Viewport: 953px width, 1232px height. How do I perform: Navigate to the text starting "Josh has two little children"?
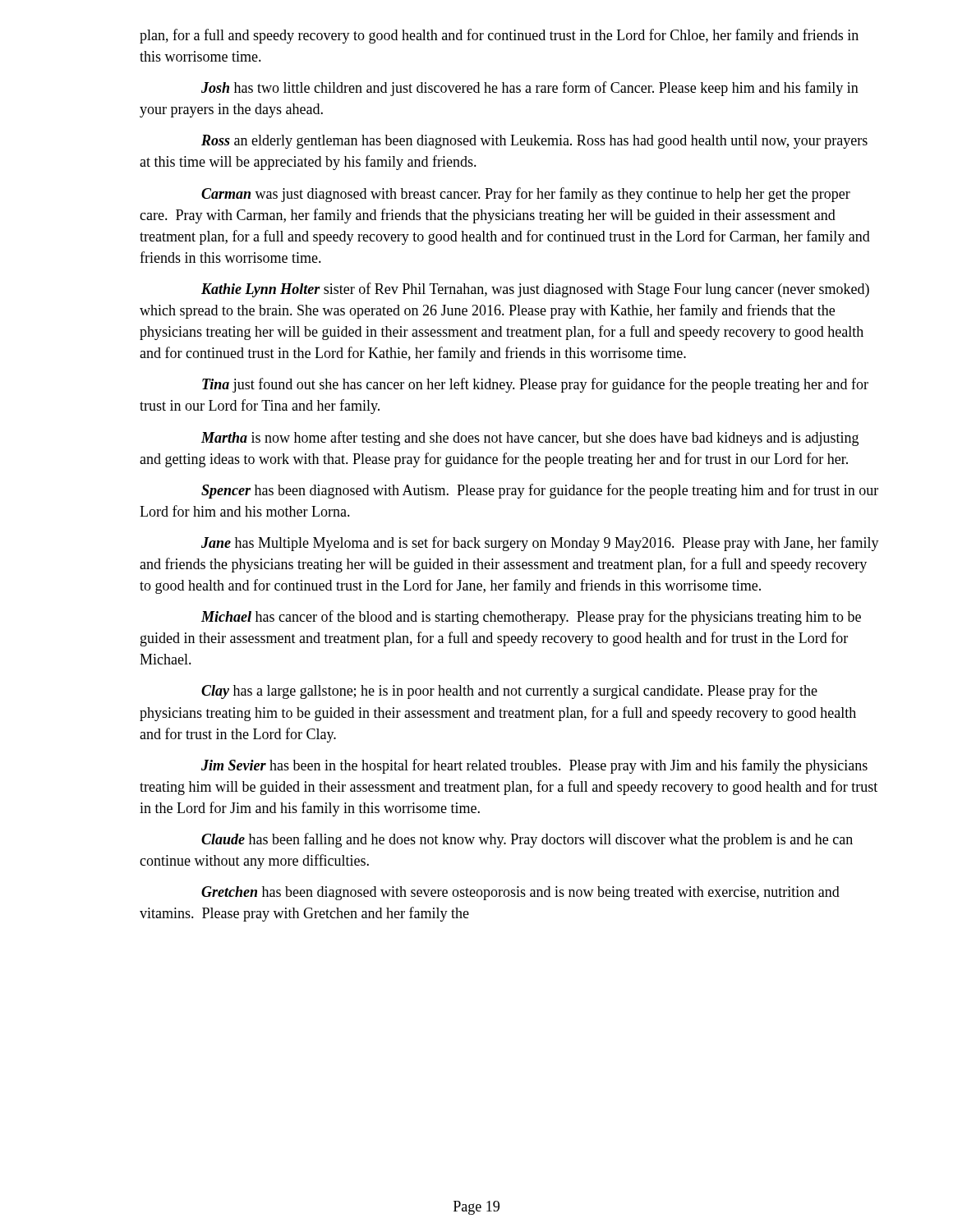(x=474, y=99)
